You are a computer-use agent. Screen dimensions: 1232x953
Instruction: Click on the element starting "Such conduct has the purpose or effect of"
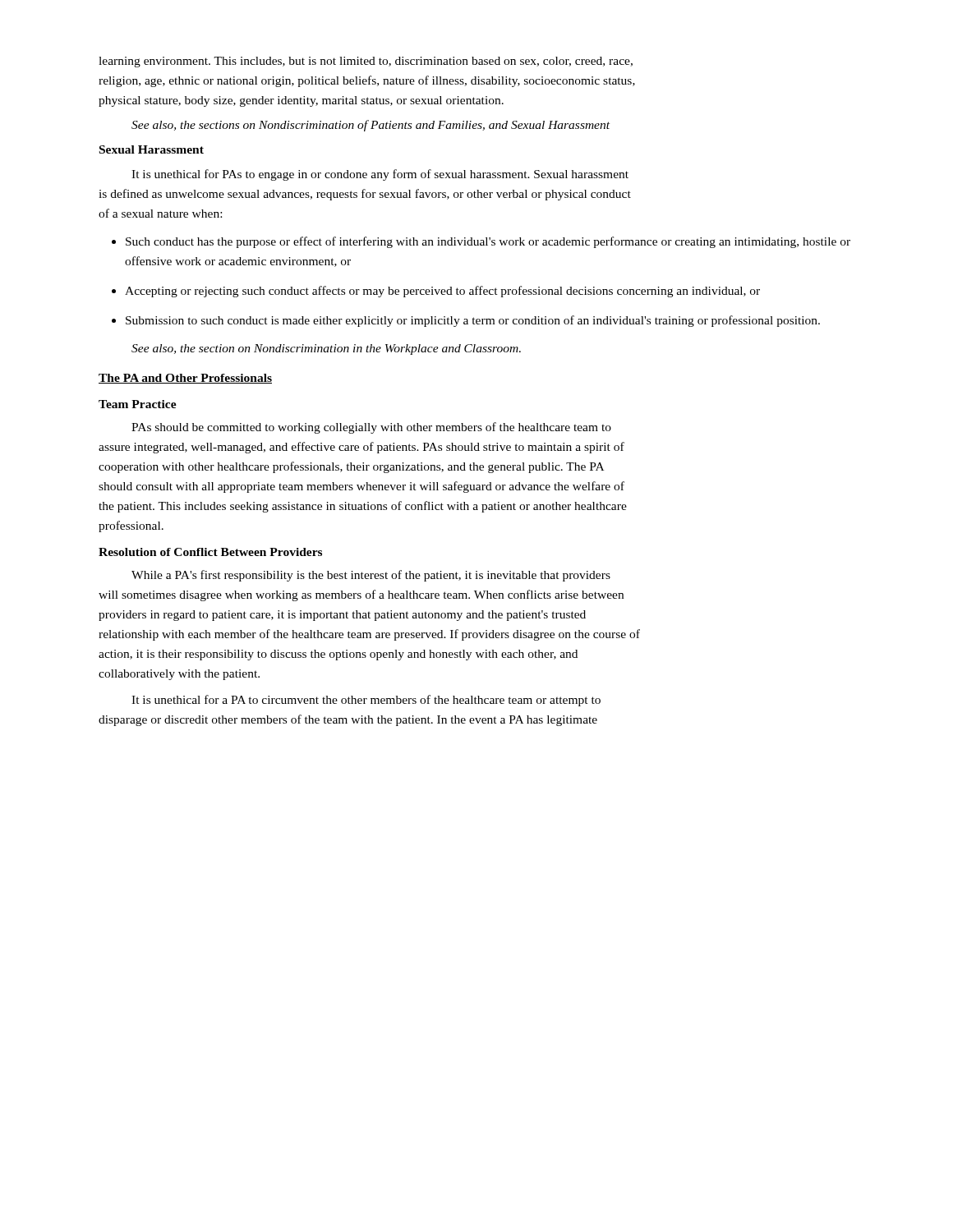476,281
